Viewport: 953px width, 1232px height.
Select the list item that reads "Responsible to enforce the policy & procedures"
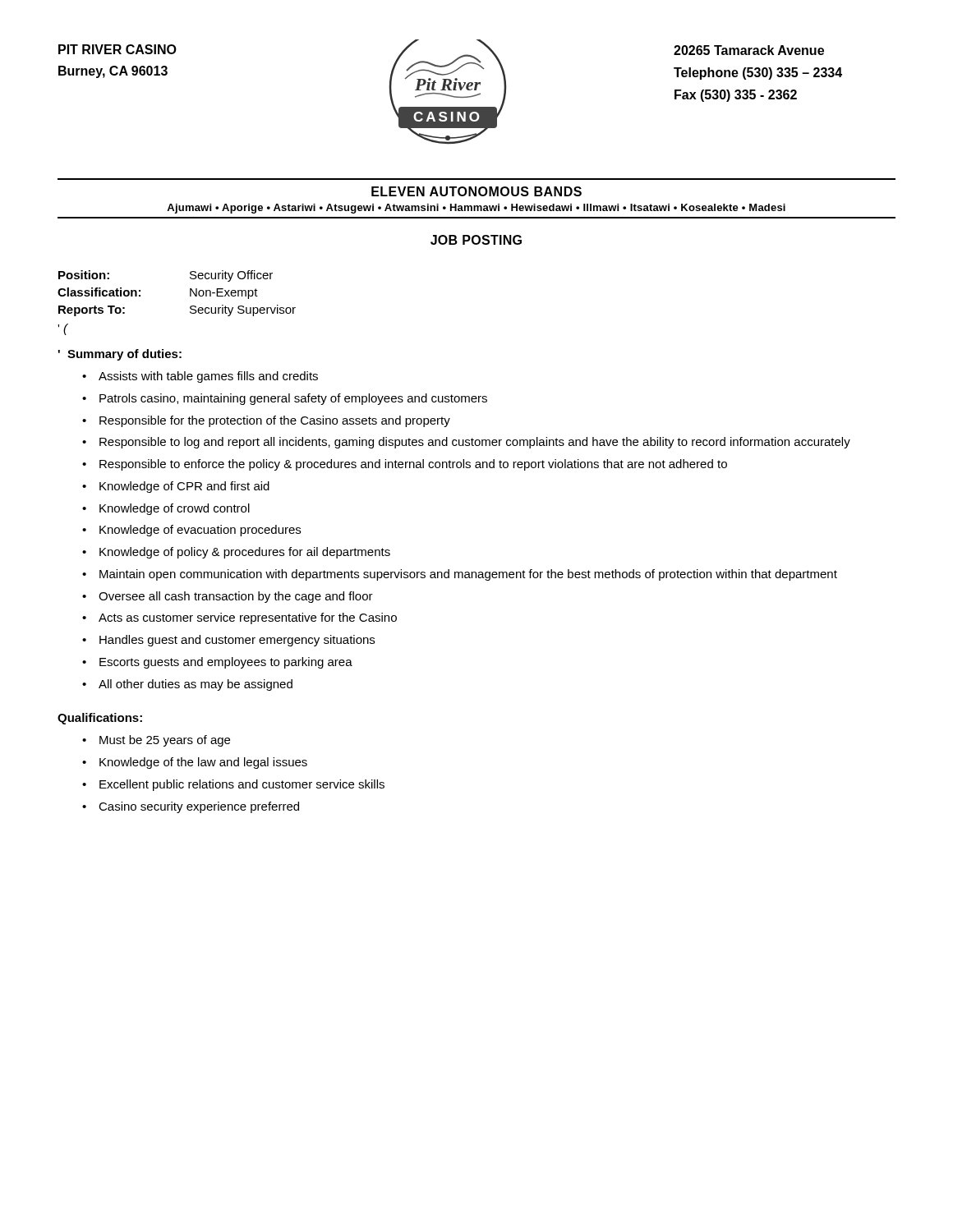(x=413, y=464)
